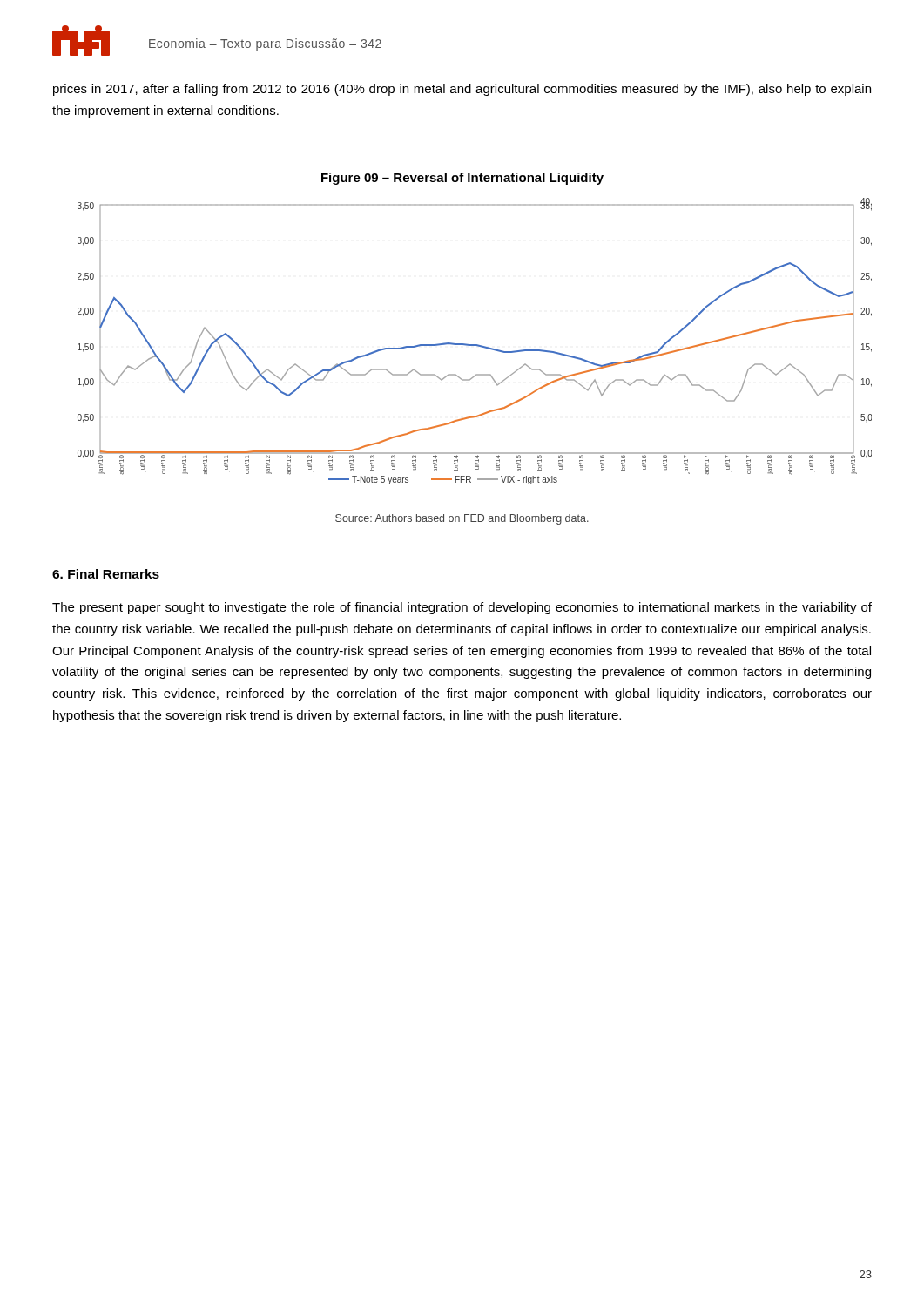Find the text block containing "The present paper sought to investigate"
This screenshot has height=1307, width=924.
point(462,661)
